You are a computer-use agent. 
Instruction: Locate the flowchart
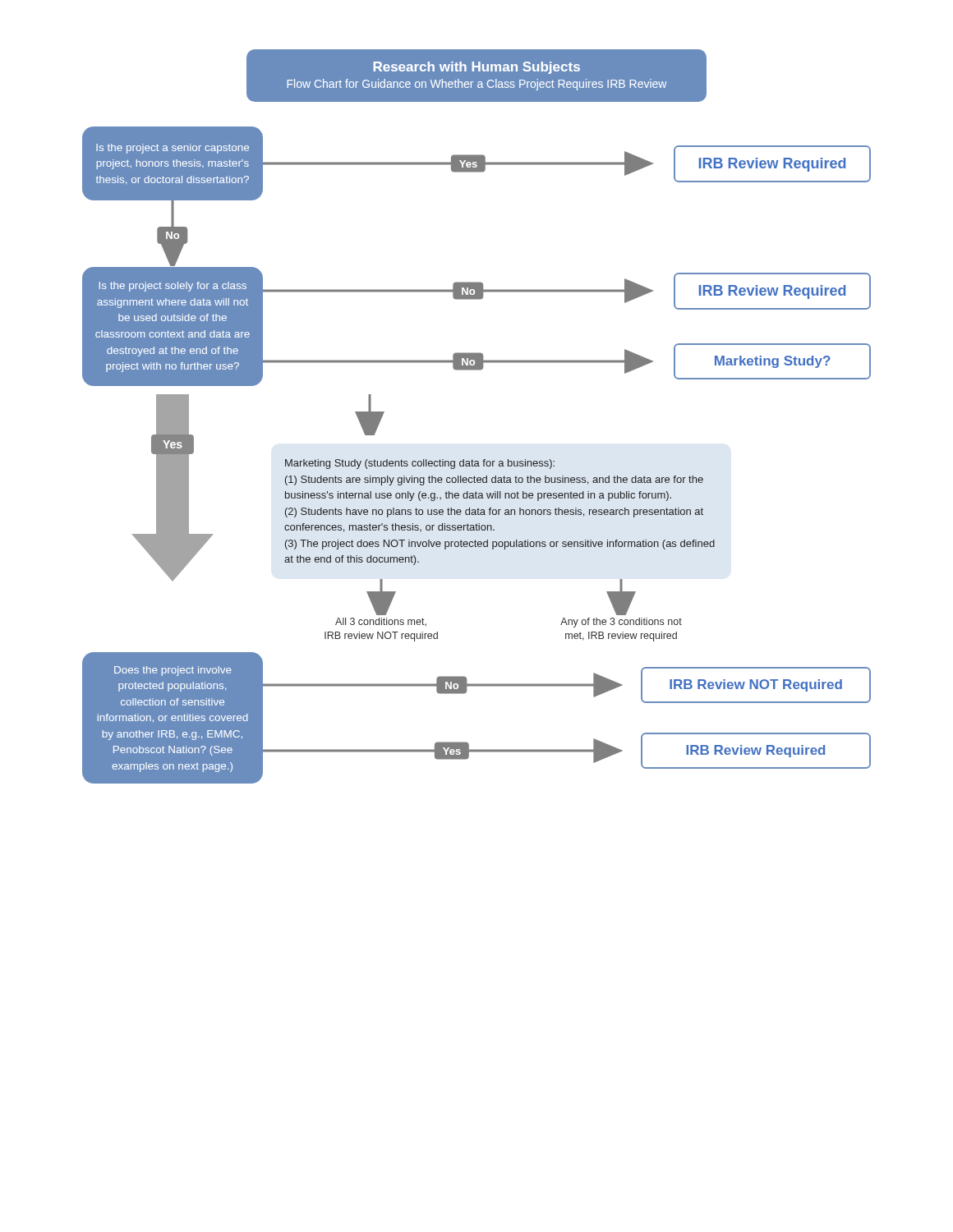tap(476, 417)
